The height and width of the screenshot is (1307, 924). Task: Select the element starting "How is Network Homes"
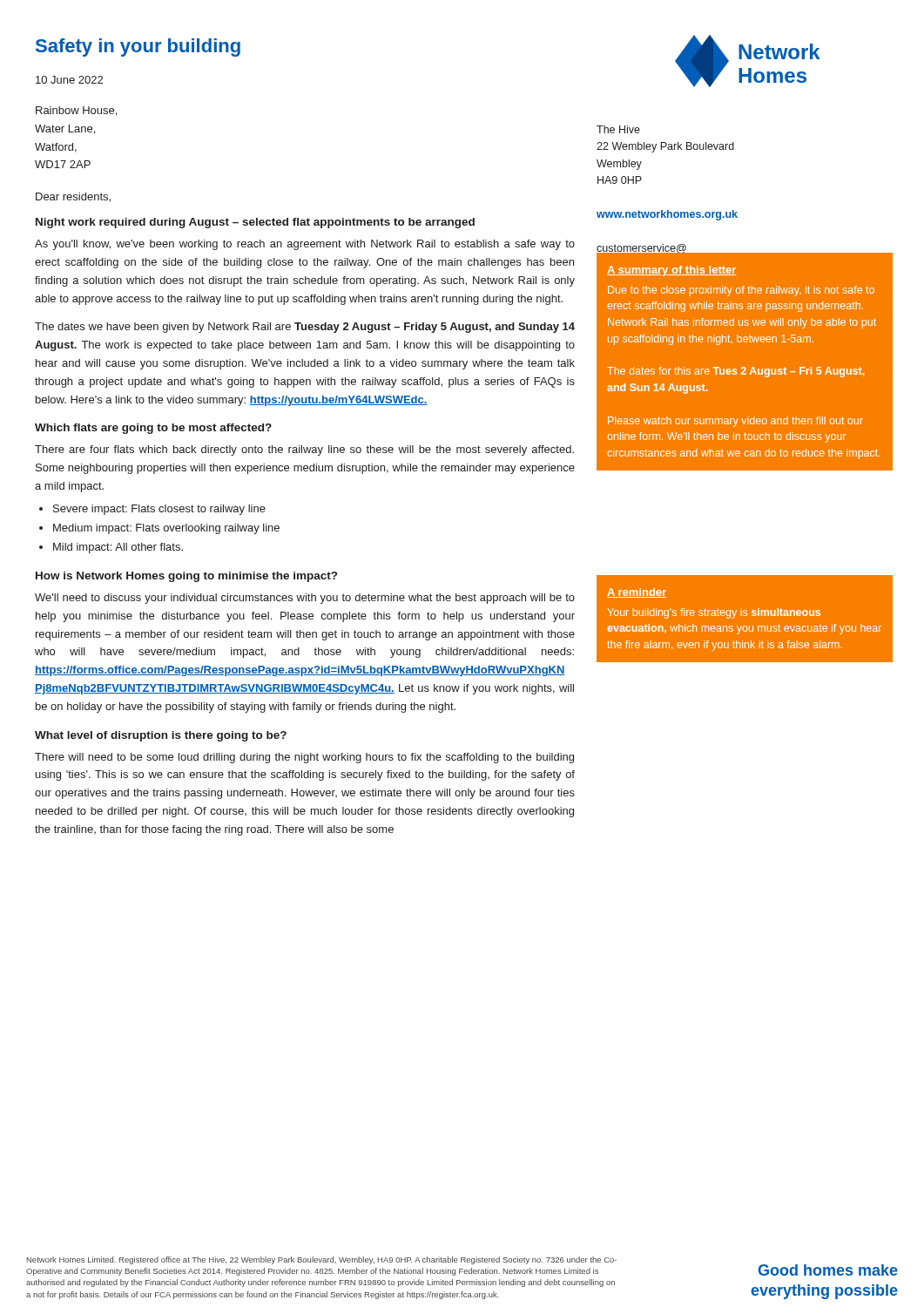coord(186,576)
